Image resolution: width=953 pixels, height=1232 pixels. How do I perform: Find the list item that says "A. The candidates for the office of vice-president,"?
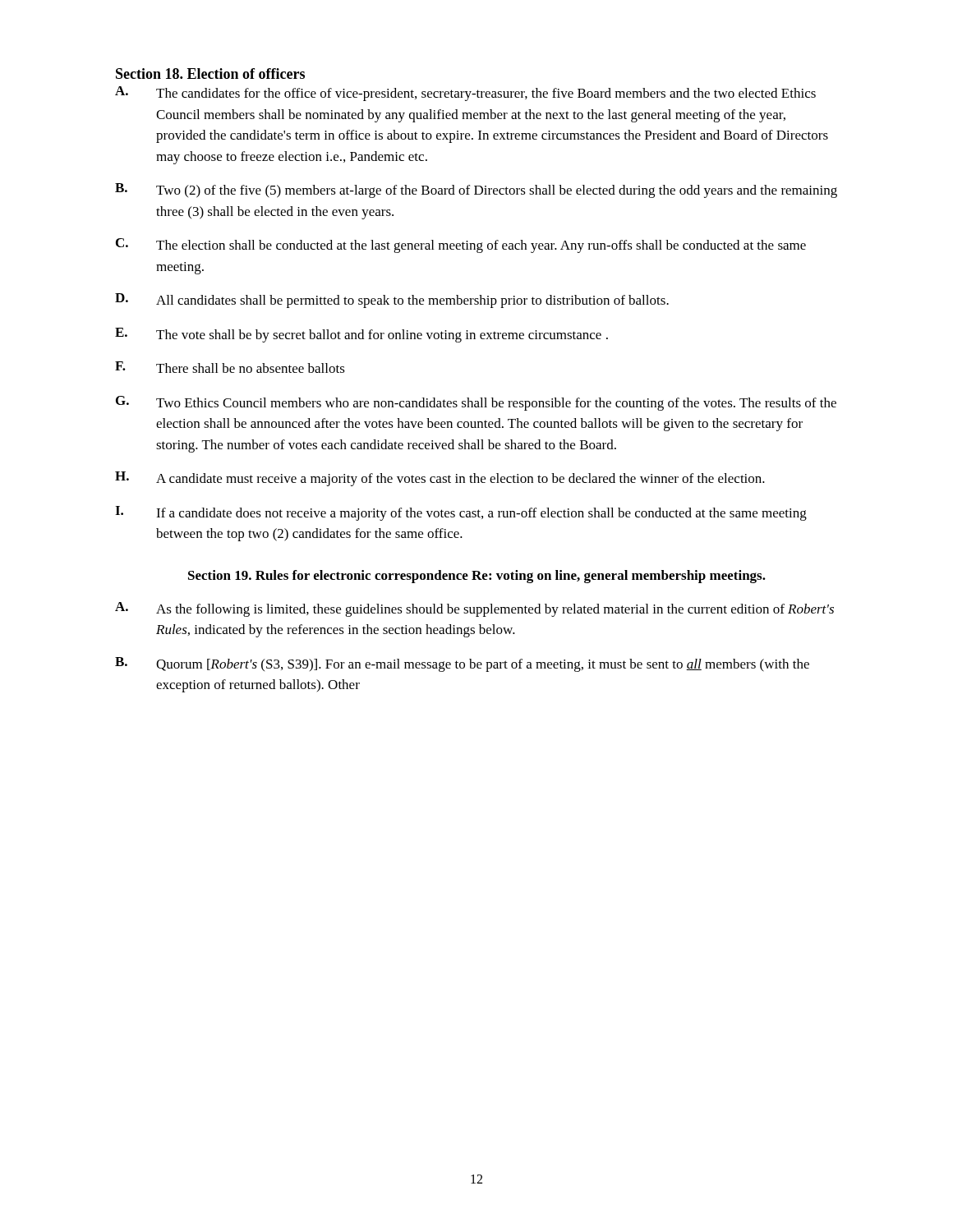476,125
